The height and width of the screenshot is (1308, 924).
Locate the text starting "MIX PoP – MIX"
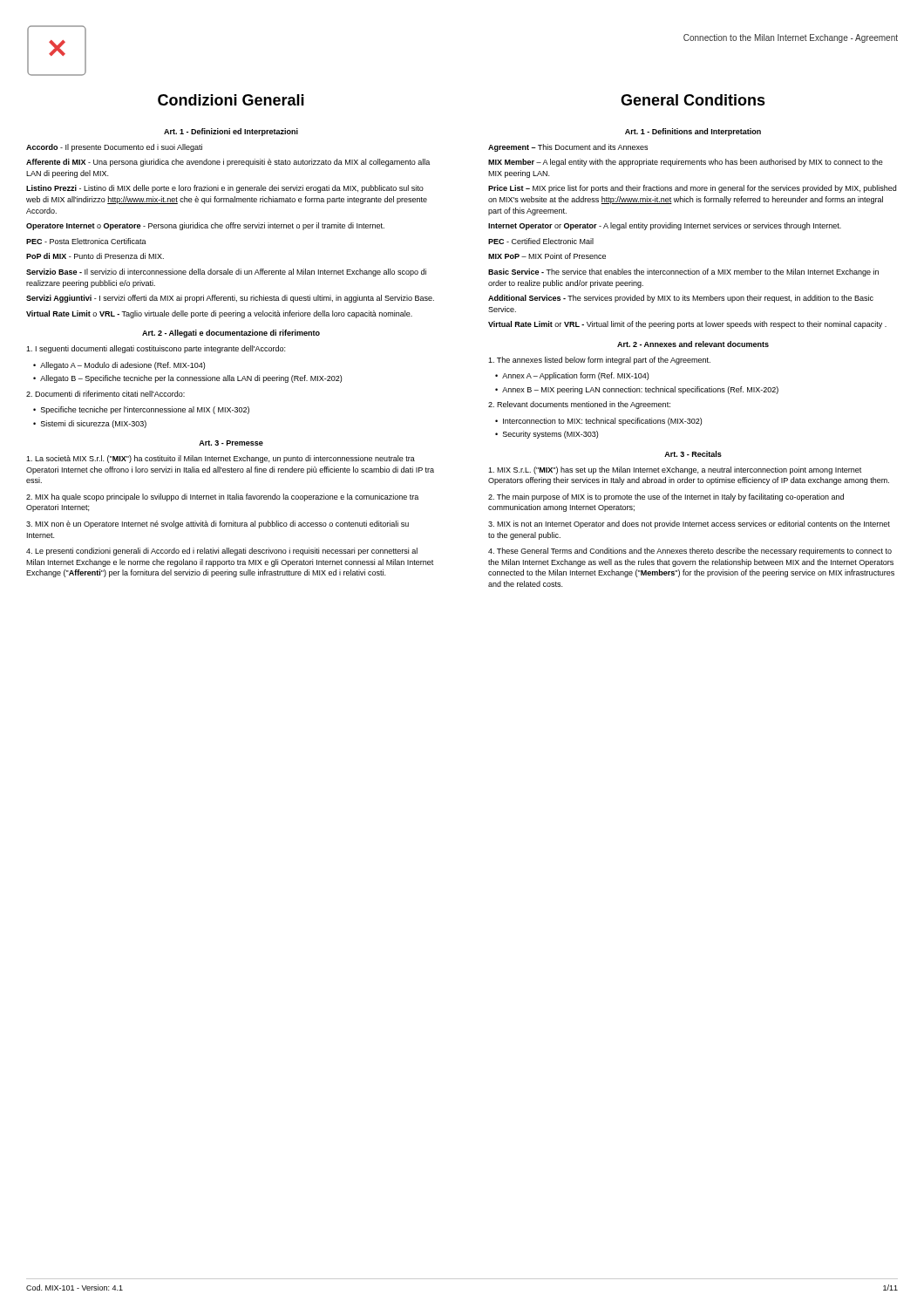tap(547, 257)
